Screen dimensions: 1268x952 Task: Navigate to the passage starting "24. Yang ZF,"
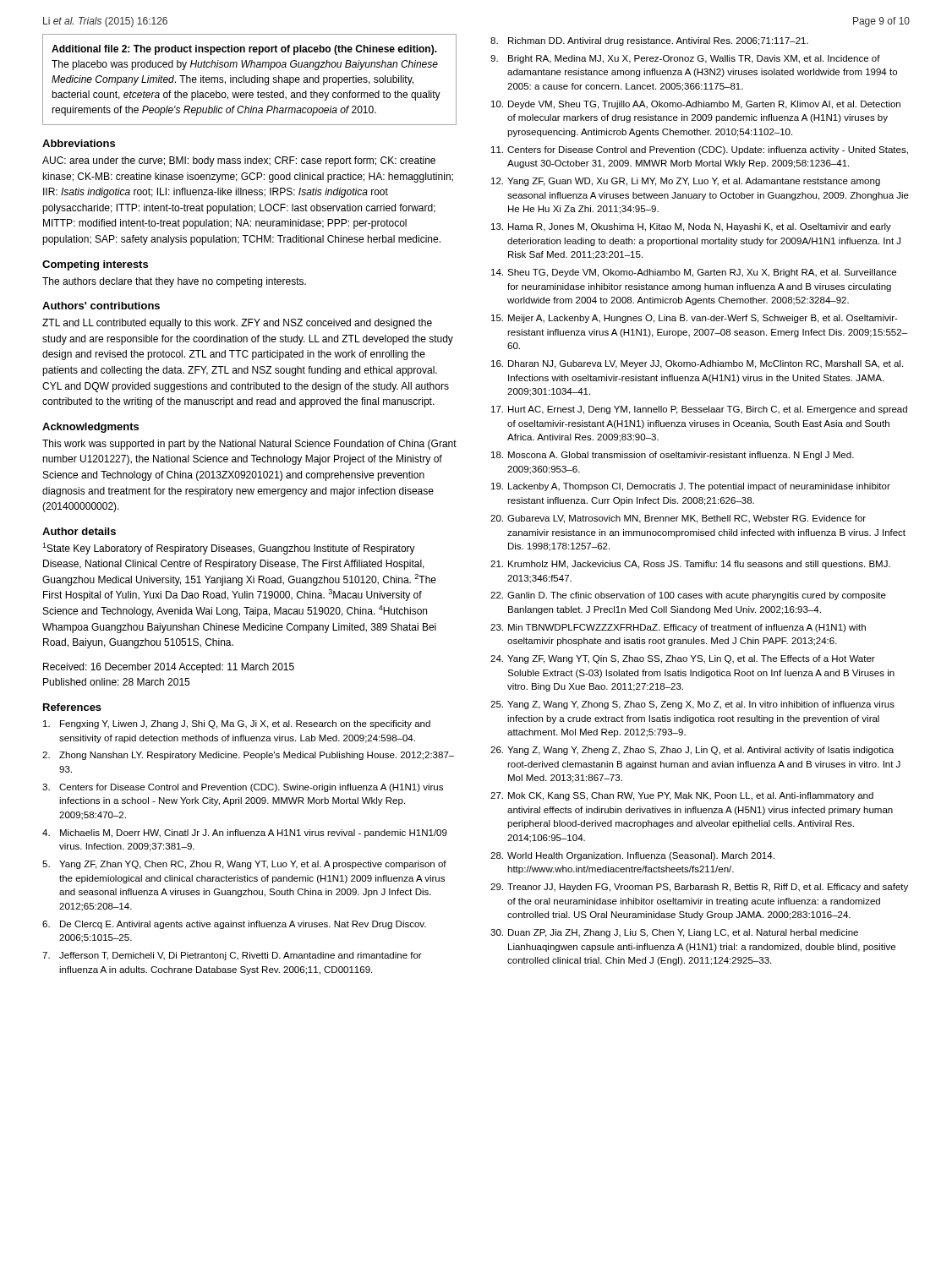[700, 673]
